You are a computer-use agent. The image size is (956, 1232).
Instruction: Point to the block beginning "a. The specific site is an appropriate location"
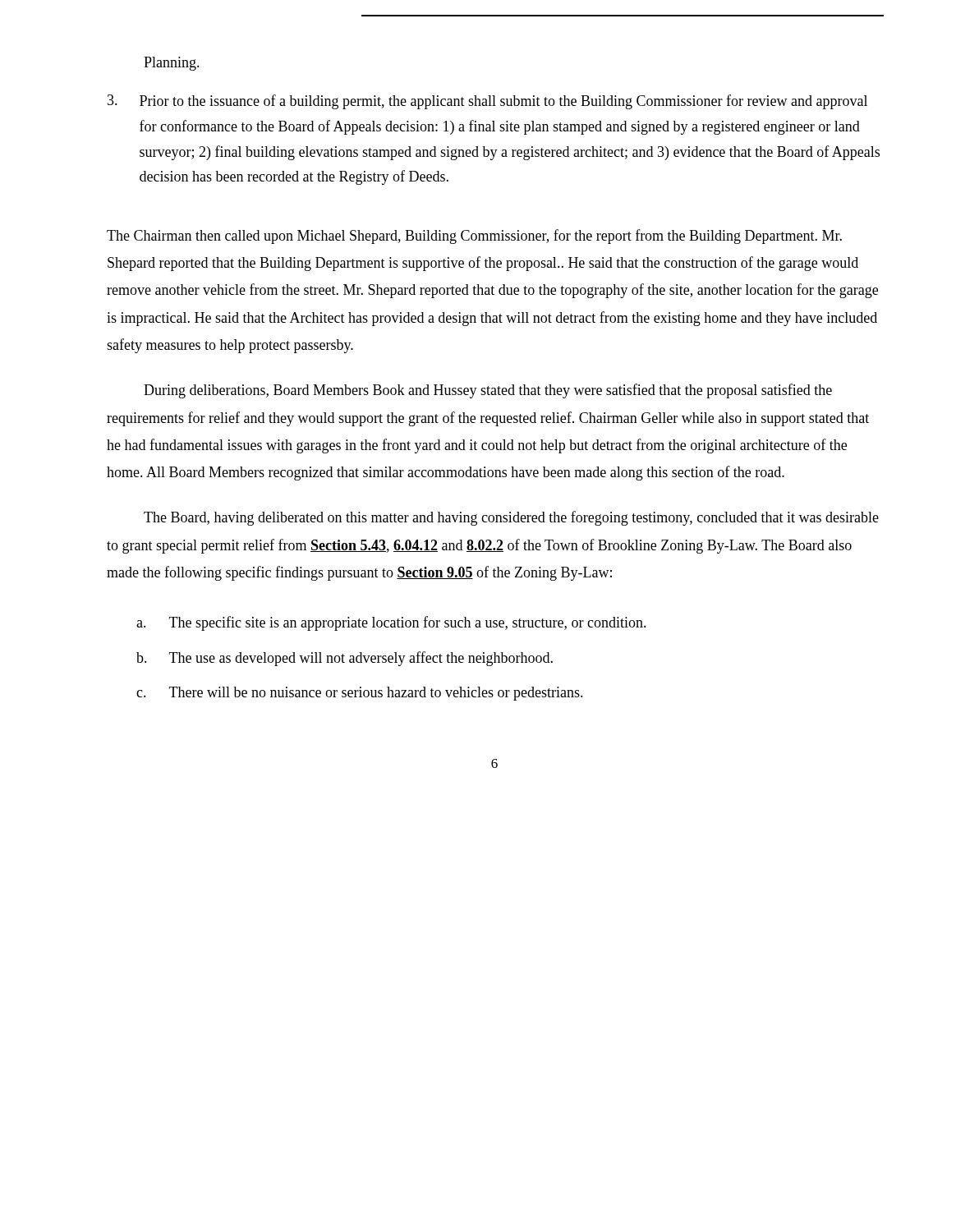click(x=509, y=623)
